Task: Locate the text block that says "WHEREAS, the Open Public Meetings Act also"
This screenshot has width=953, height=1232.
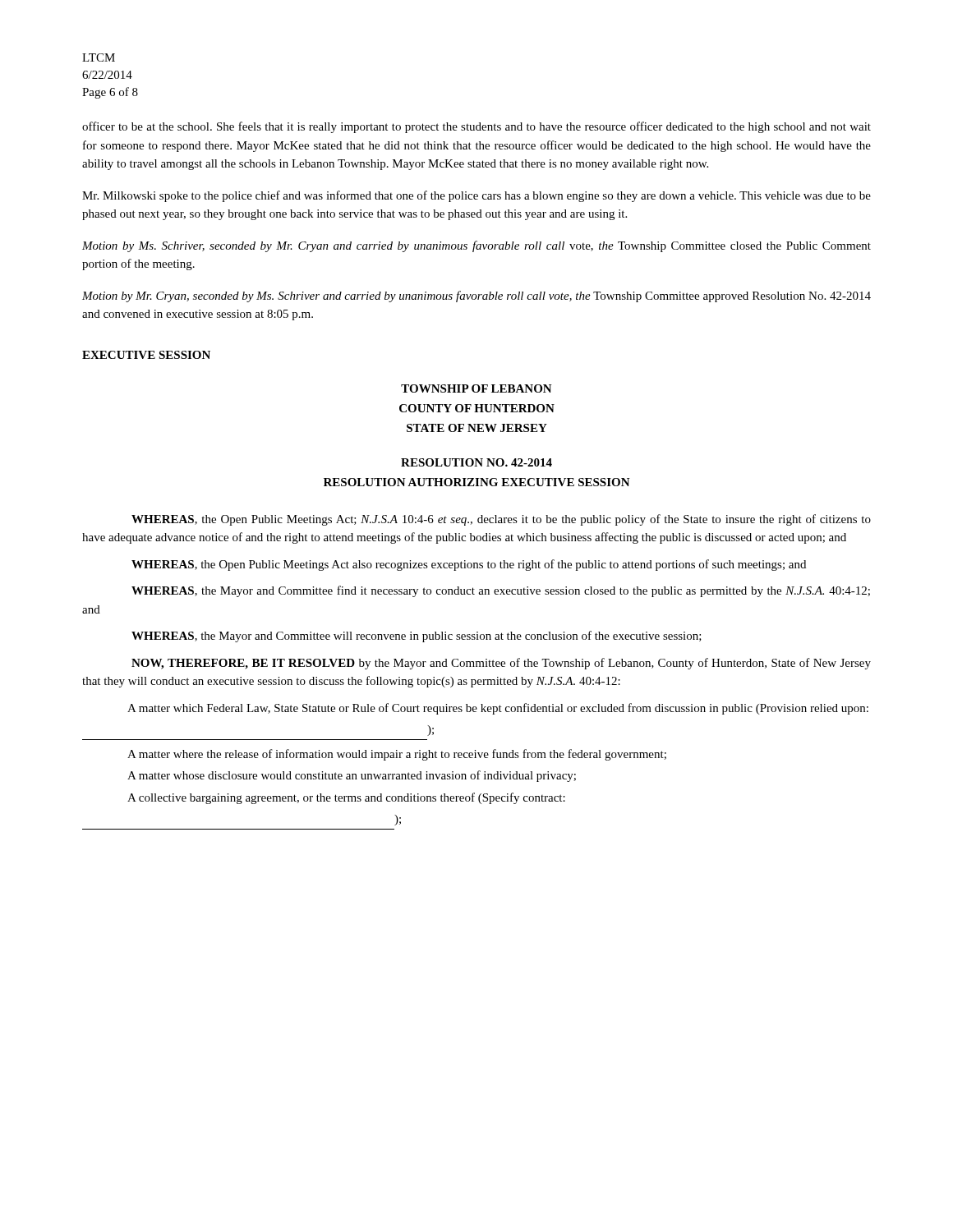Action: click(x=444, y=564)
